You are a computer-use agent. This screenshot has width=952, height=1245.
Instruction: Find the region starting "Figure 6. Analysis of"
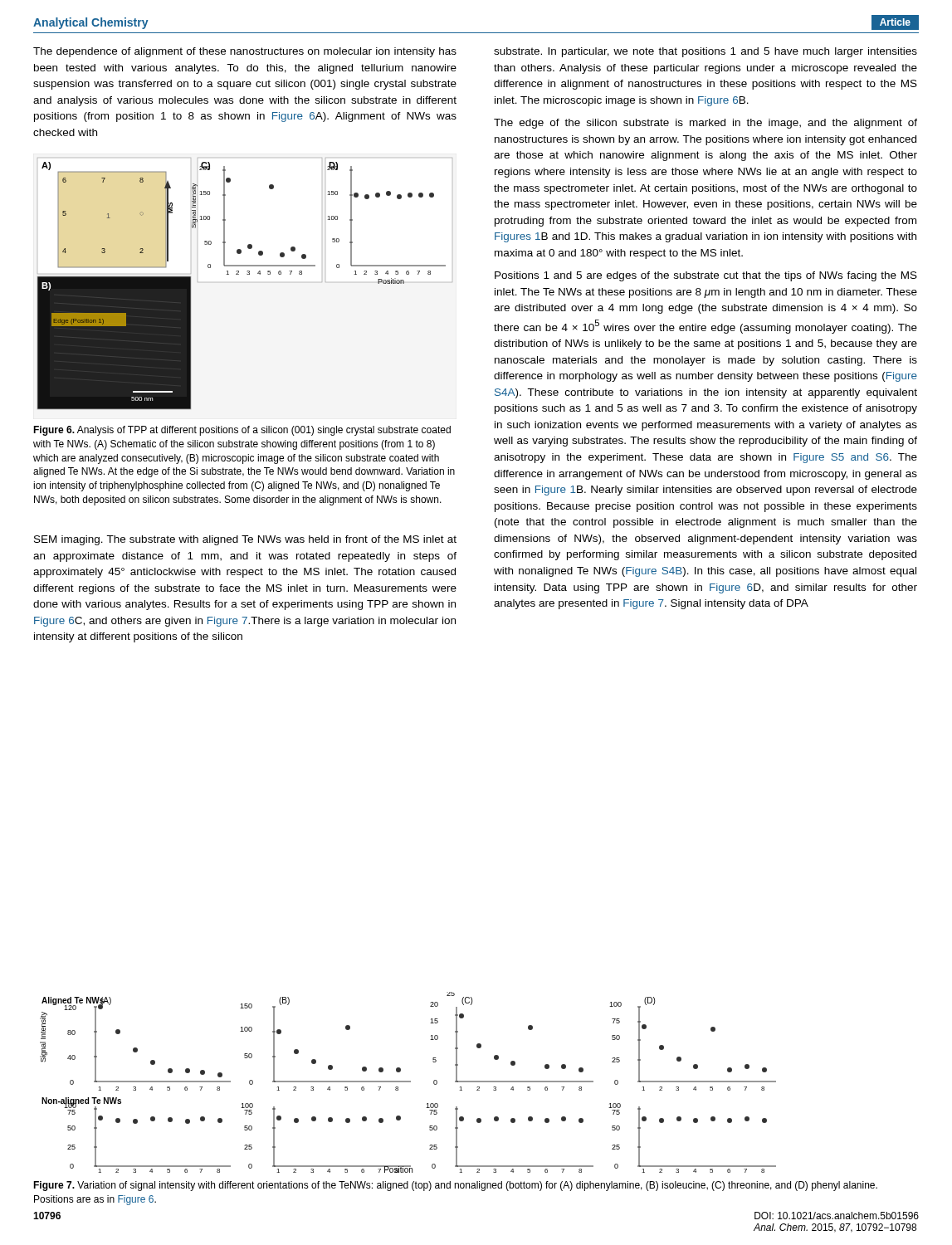pos(244,465)
